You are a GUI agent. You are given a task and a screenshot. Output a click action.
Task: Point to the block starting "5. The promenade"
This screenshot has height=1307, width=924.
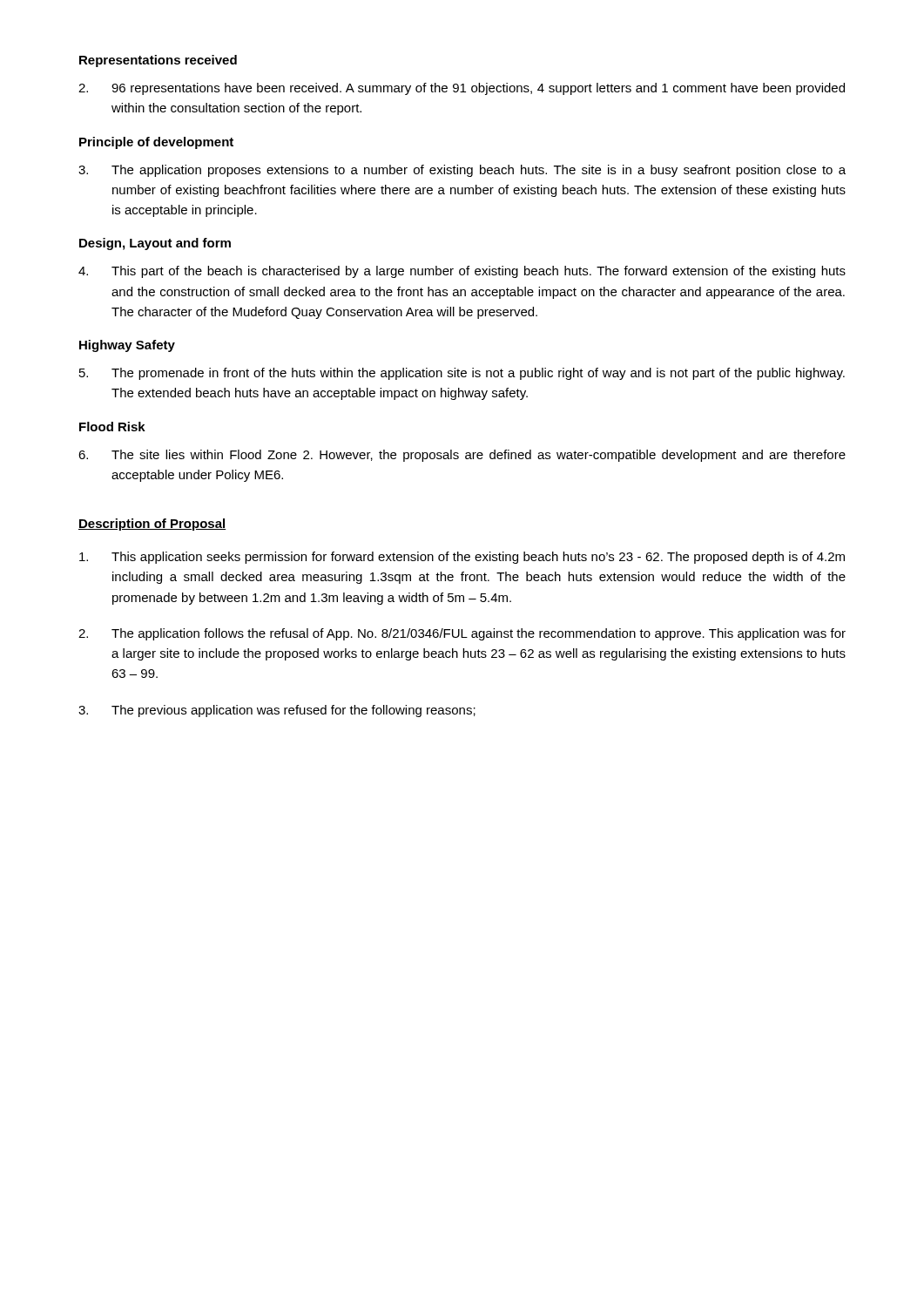pos(462,383)
